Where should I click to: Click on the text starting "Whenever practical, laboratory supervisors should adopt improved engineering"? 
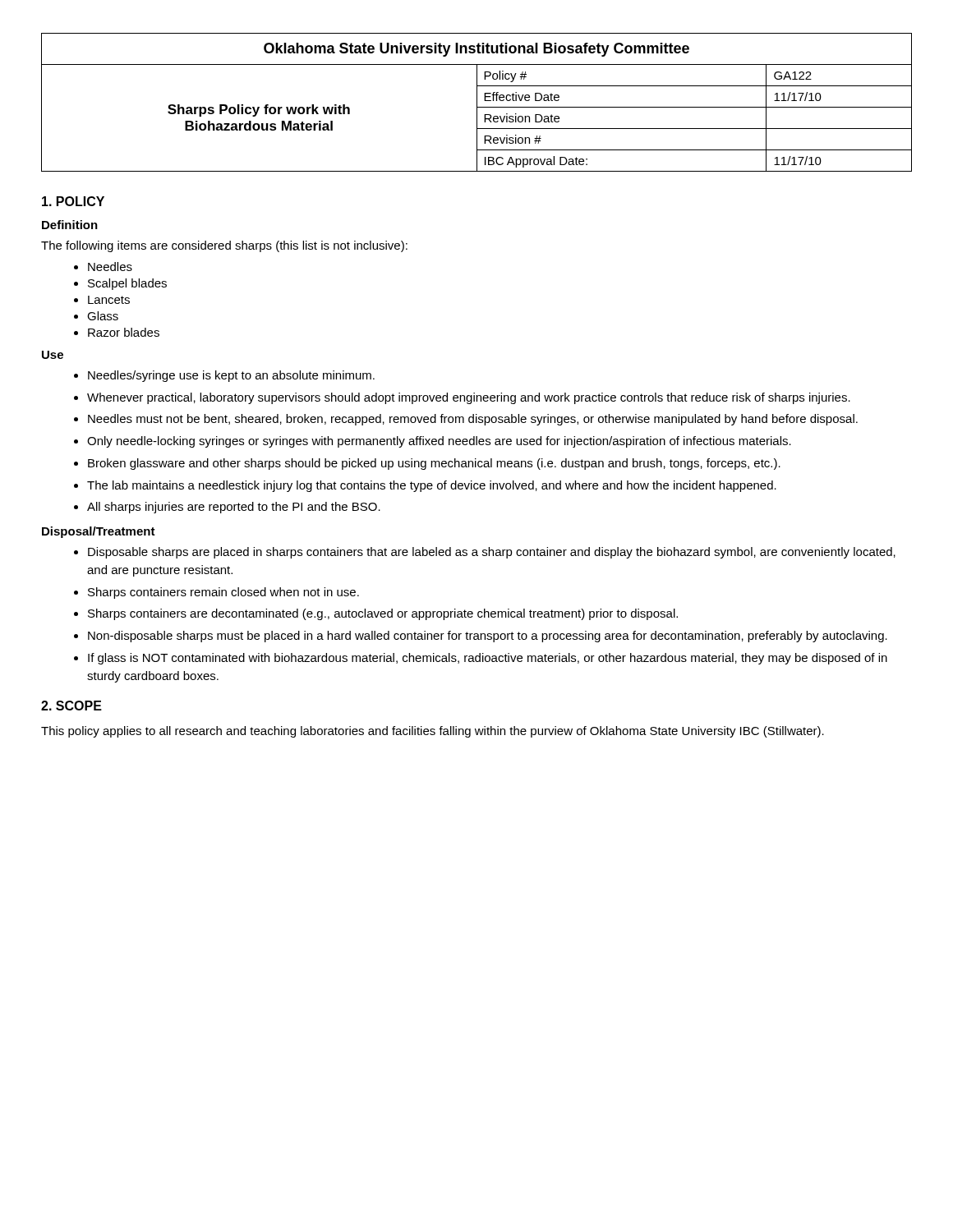point(491,397)
